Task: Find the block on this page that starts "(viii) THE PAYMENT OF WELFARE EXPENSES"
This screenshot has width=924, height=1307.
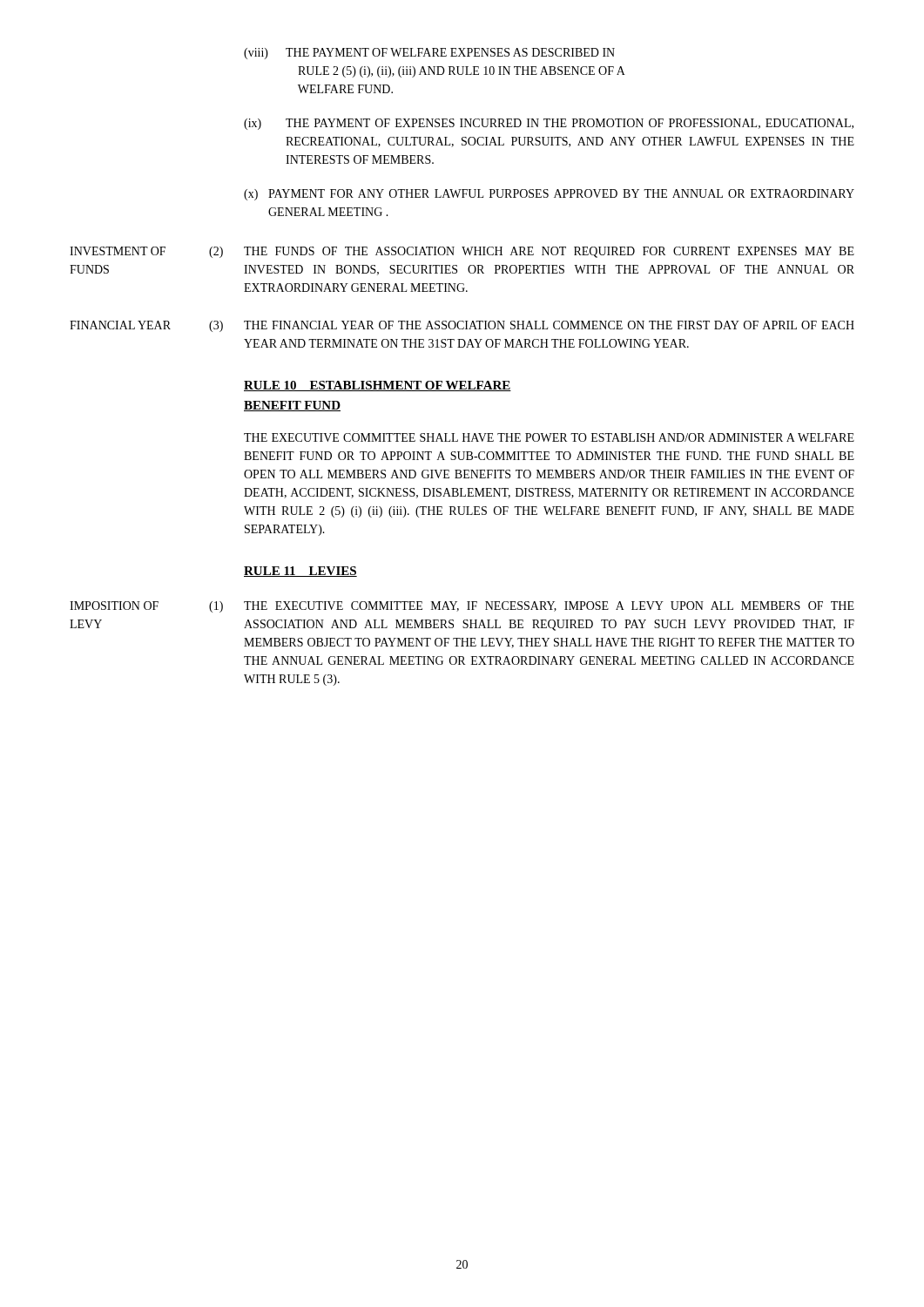Action: pos(549,71)
